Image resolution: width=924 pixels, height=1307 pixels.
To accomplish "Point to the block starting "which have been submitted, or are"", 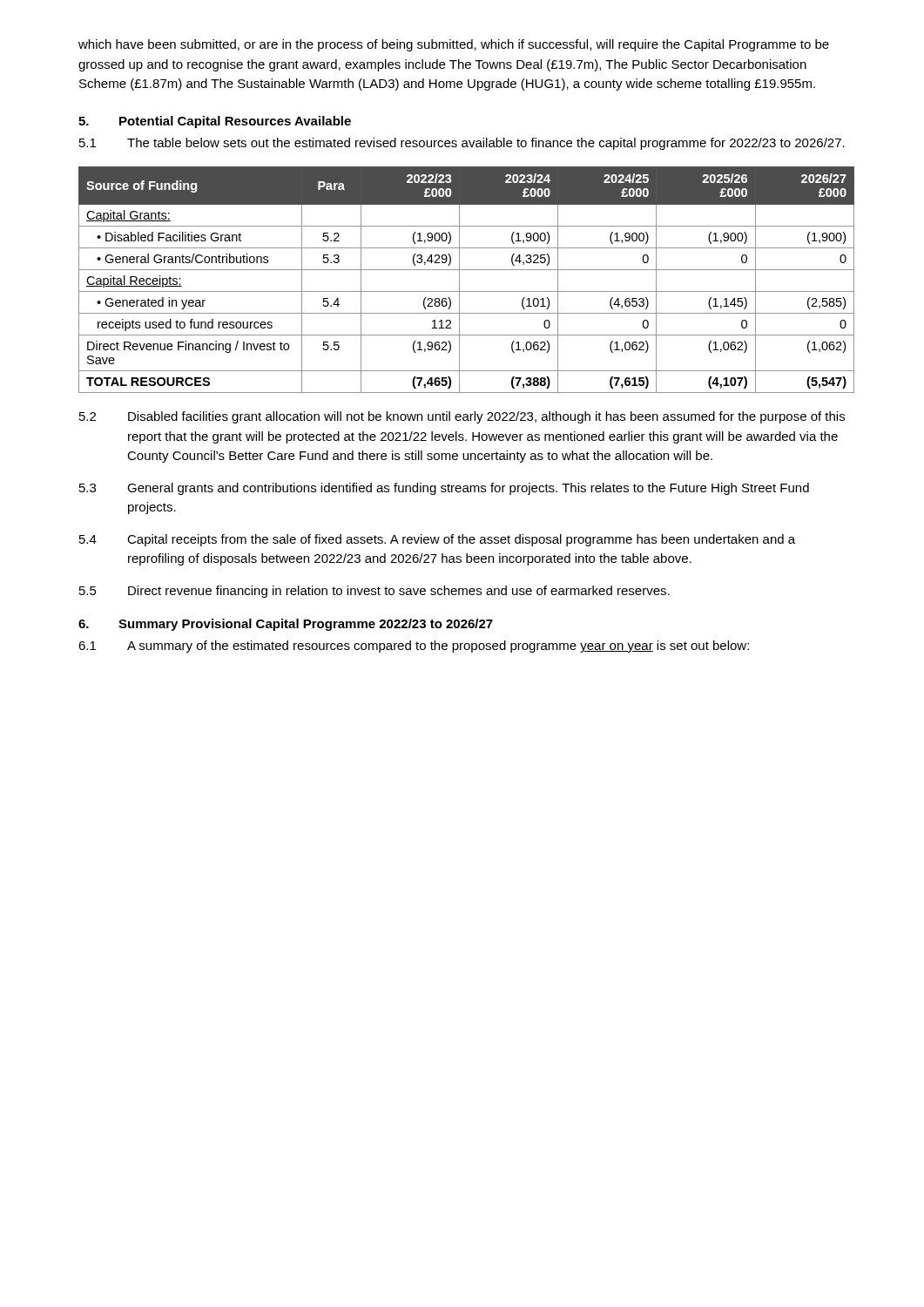I will click(x=454, y=64).
